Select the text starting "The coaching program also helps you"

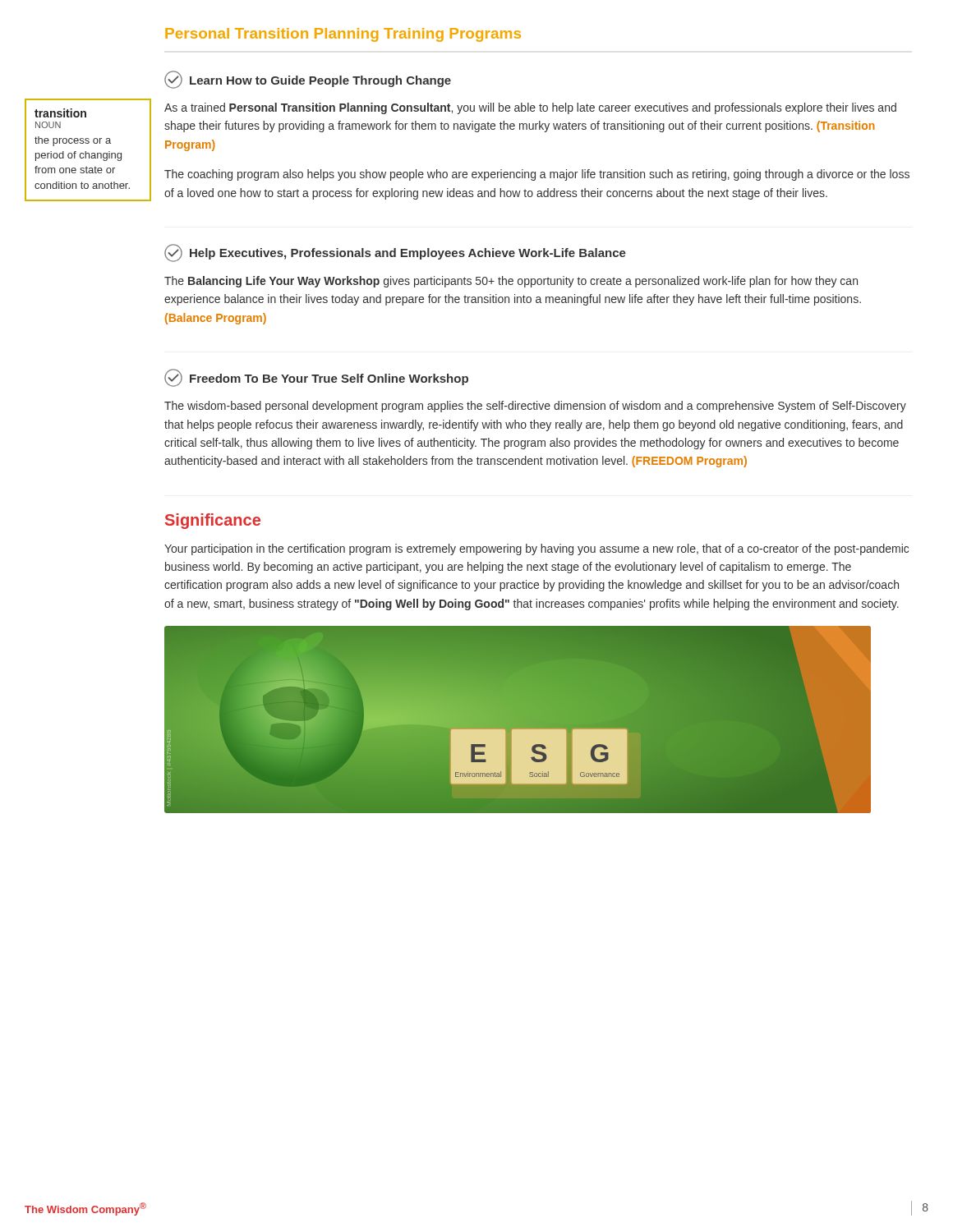537,183
